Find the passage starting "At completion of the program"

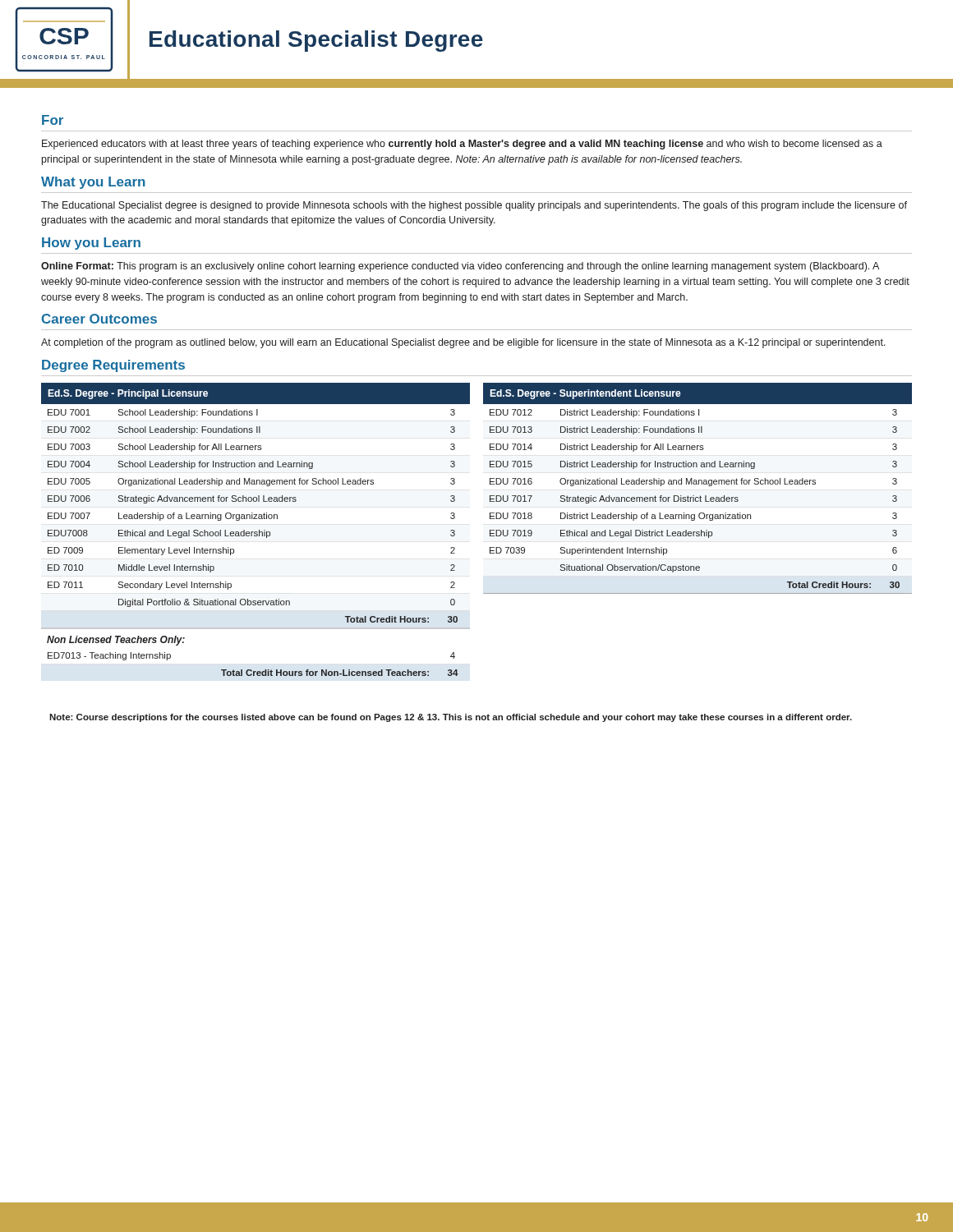point(464,343)
